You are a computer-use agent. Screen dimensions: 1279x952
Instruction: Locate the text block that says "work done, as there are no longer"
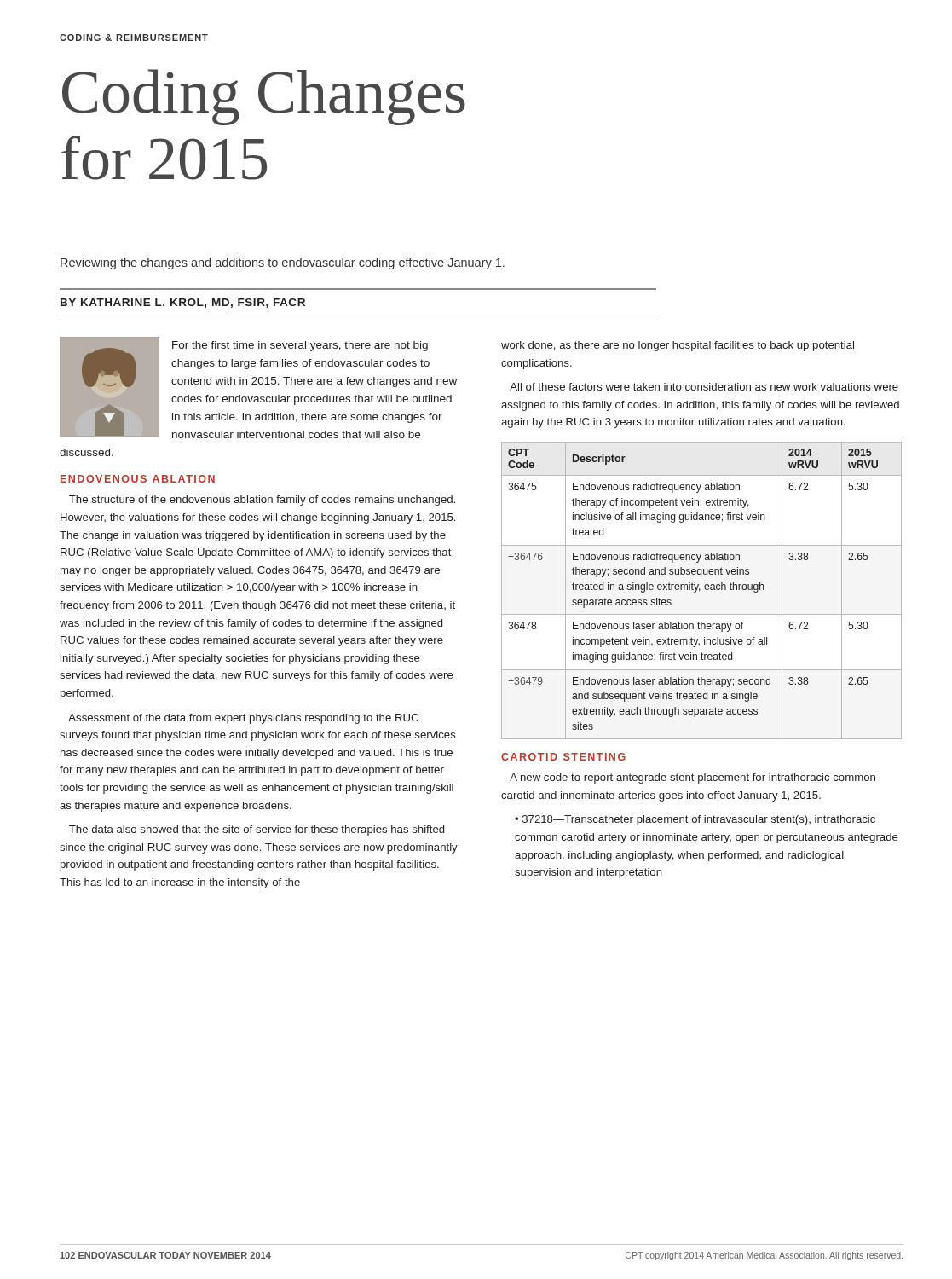(x=678, y=354)
